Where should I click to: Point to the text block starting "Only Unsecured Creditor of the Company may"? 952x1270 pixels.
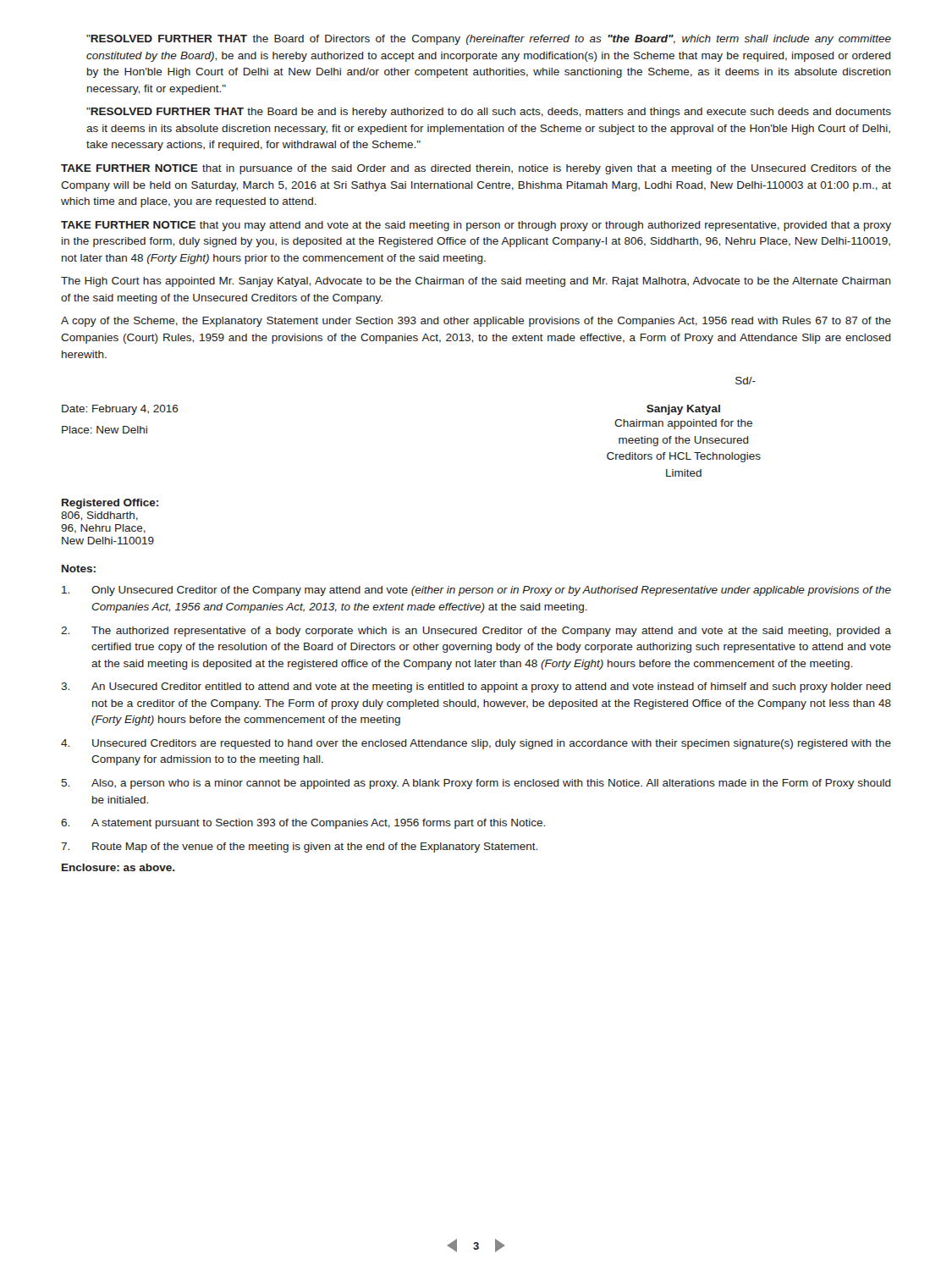(x=476, y=598)
